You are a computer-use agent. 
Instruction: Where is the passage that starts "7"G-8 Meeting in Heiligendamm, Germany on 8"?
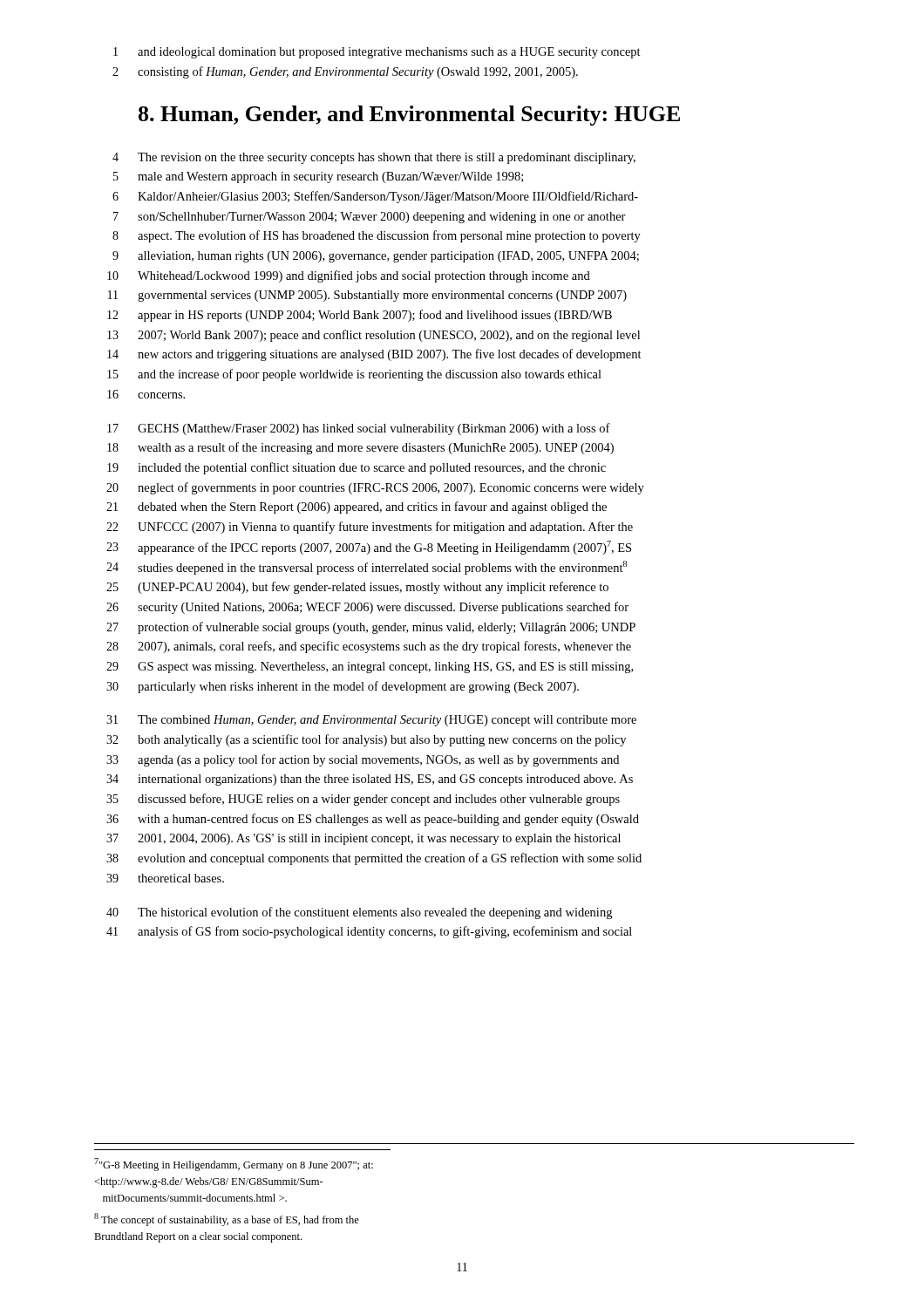pyautogui.click(x=234, y=1180)
